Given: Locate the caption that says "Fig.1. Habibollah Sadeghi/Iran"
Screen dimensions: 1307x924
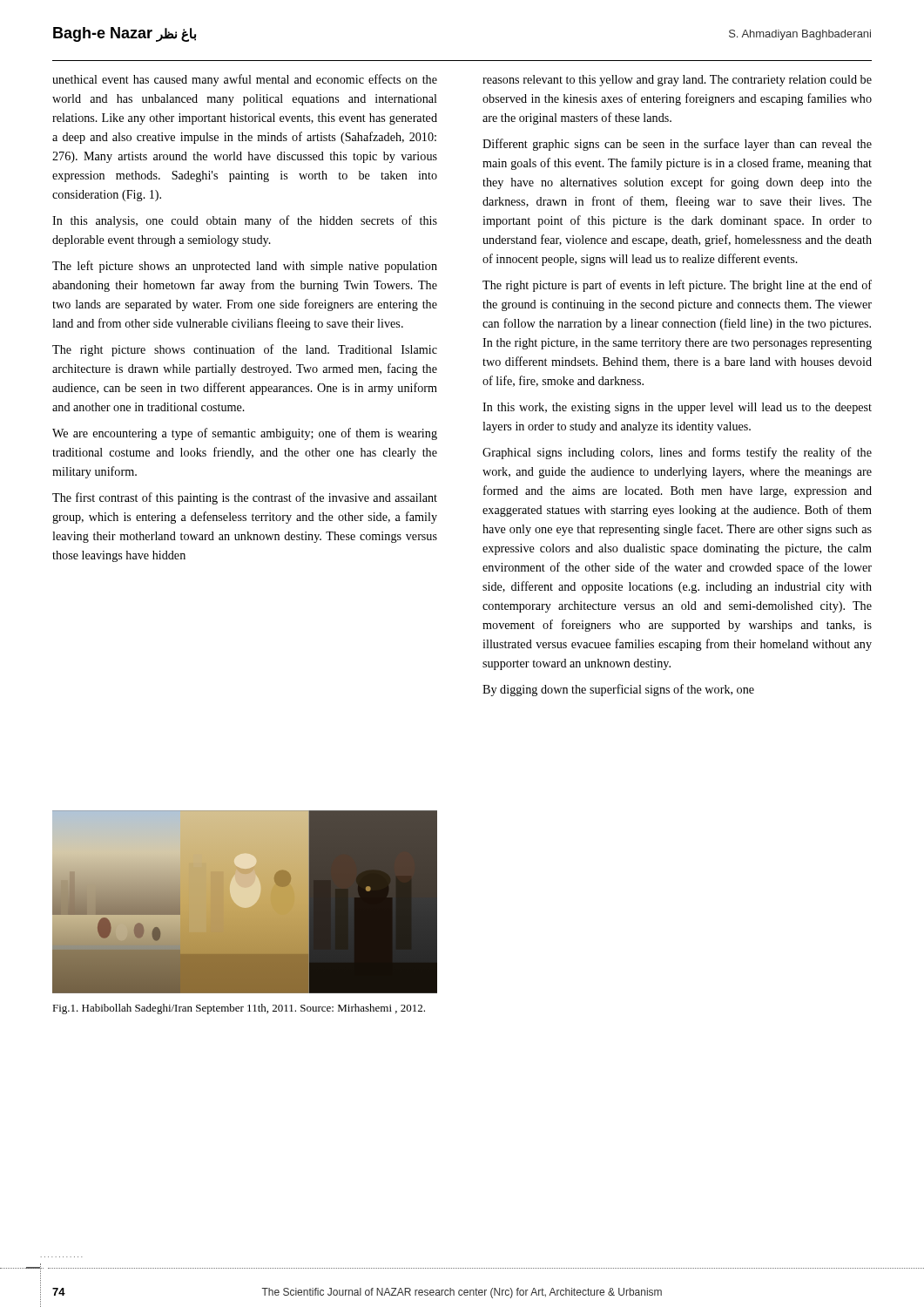Looking at the screenshot, I should point(245,1008).
